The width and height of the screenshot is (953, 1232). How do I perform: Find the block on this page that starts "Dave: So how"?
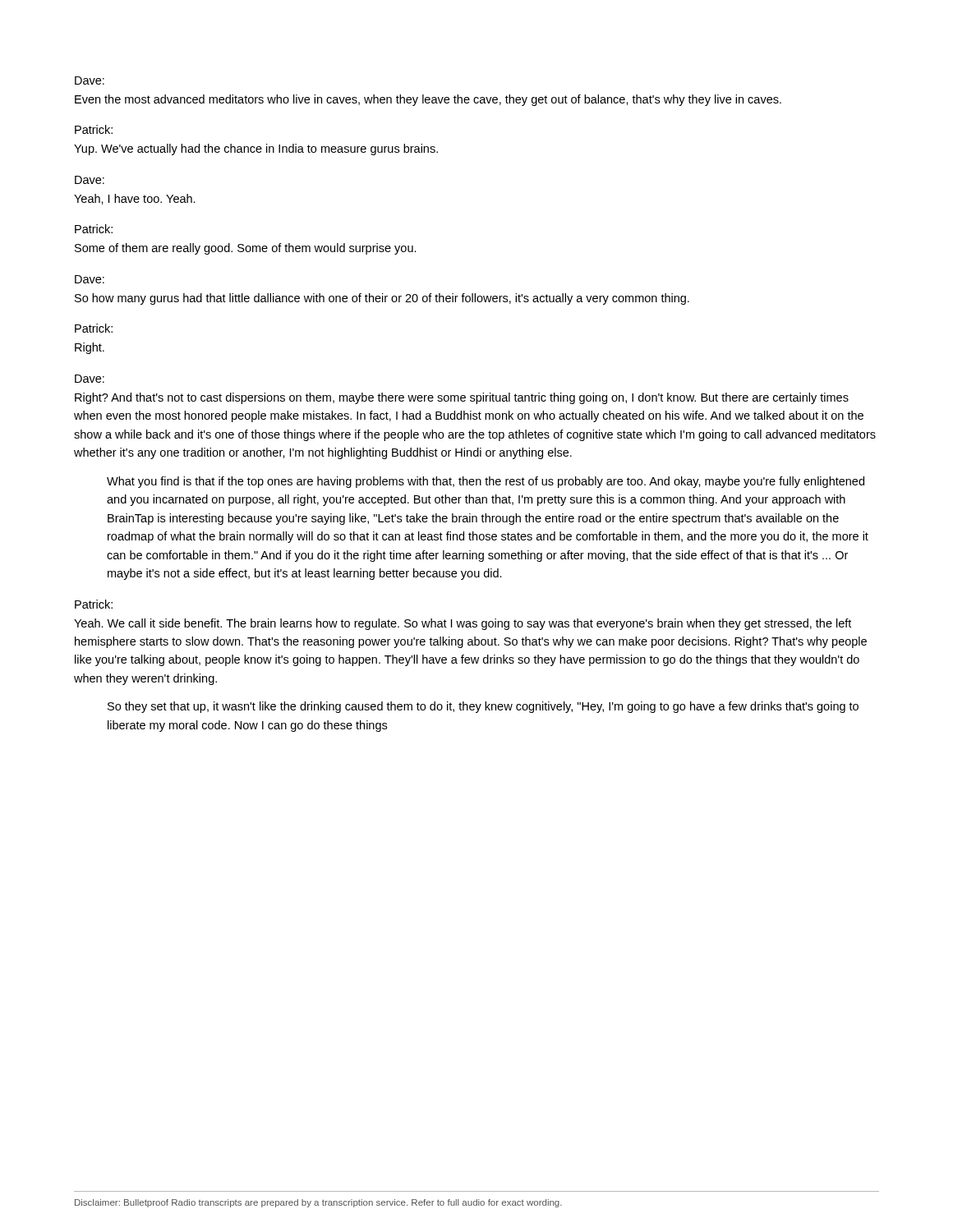(x=476, y=290)
